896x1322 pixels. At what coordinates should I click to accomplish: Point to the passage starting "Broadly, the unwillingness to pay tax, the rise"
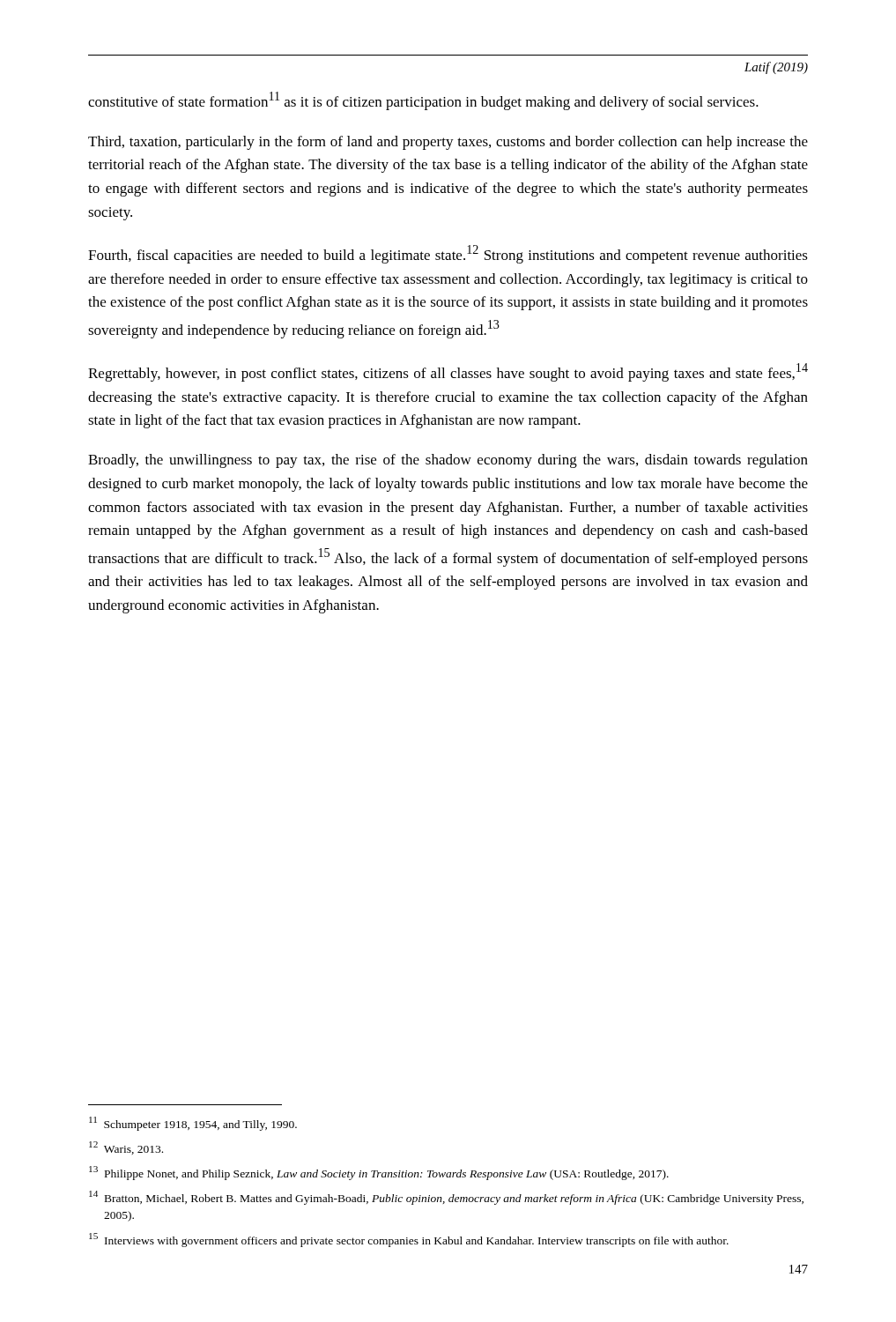448,532
